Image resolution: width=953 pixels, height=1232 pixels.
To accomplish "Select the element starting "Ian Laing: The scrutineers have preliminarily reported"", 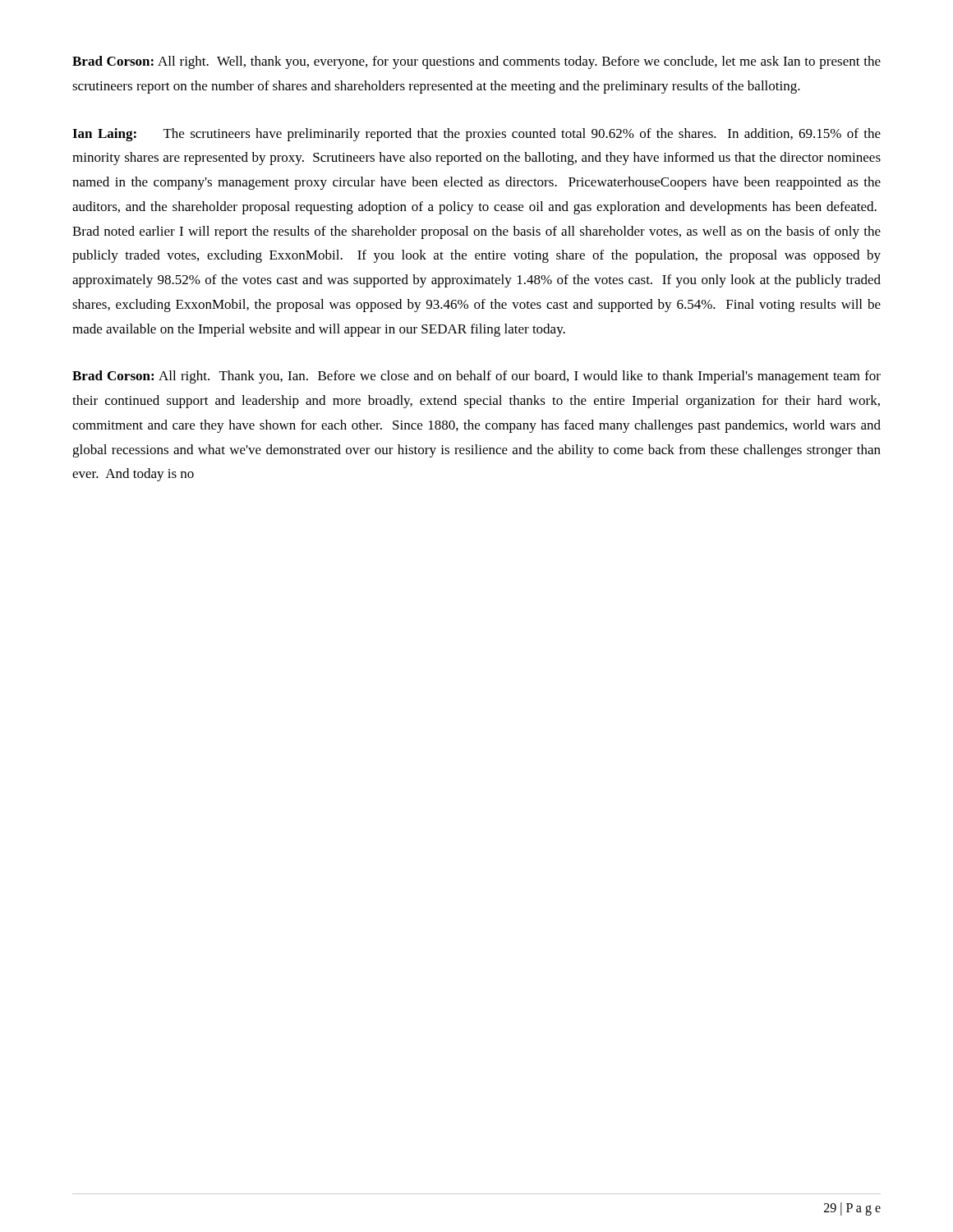I will click(476, 231).
